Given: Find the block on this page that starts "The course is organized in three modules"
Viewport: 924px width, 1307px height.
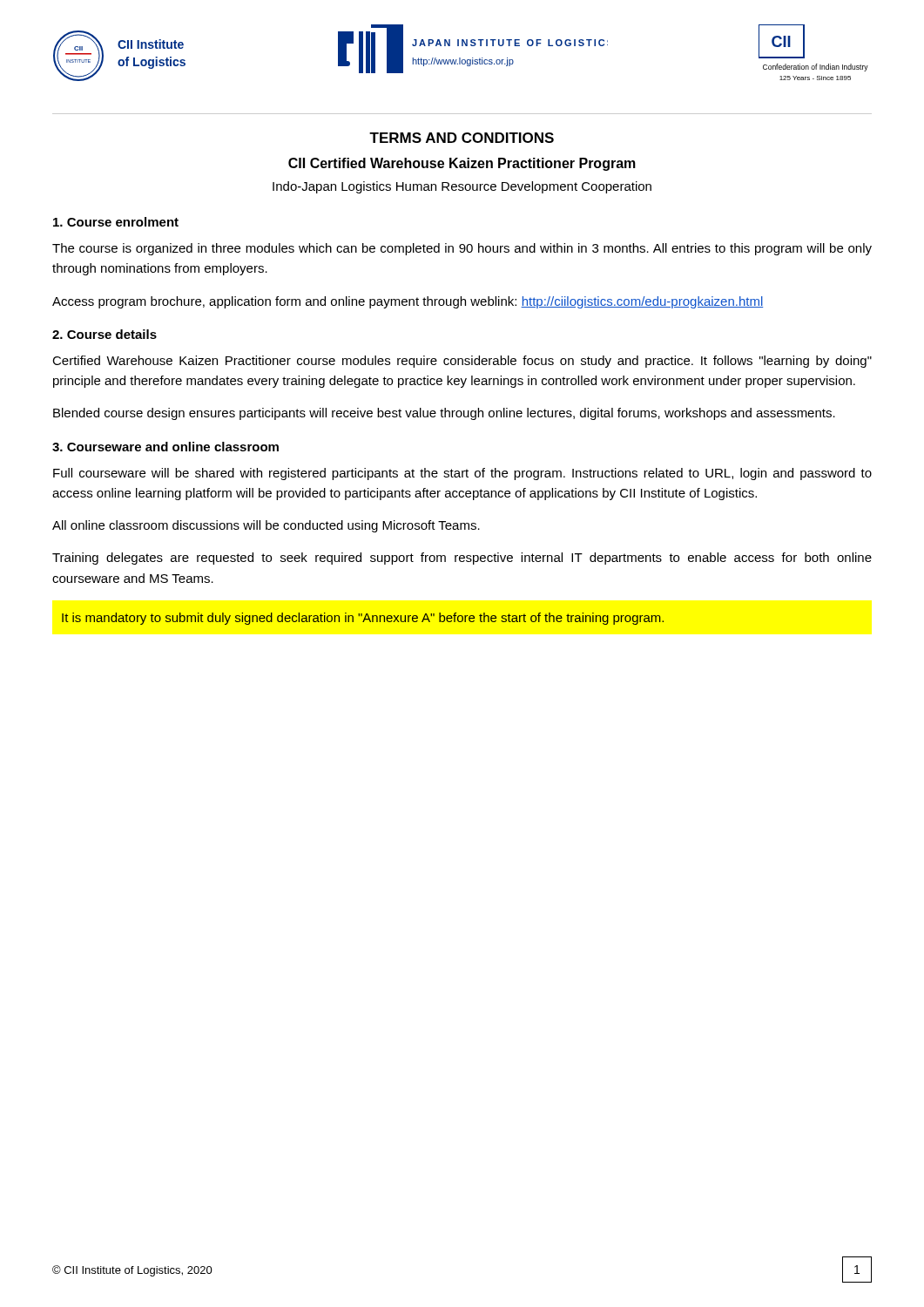Looking at the screenshot, I should (x=462, y=258).
